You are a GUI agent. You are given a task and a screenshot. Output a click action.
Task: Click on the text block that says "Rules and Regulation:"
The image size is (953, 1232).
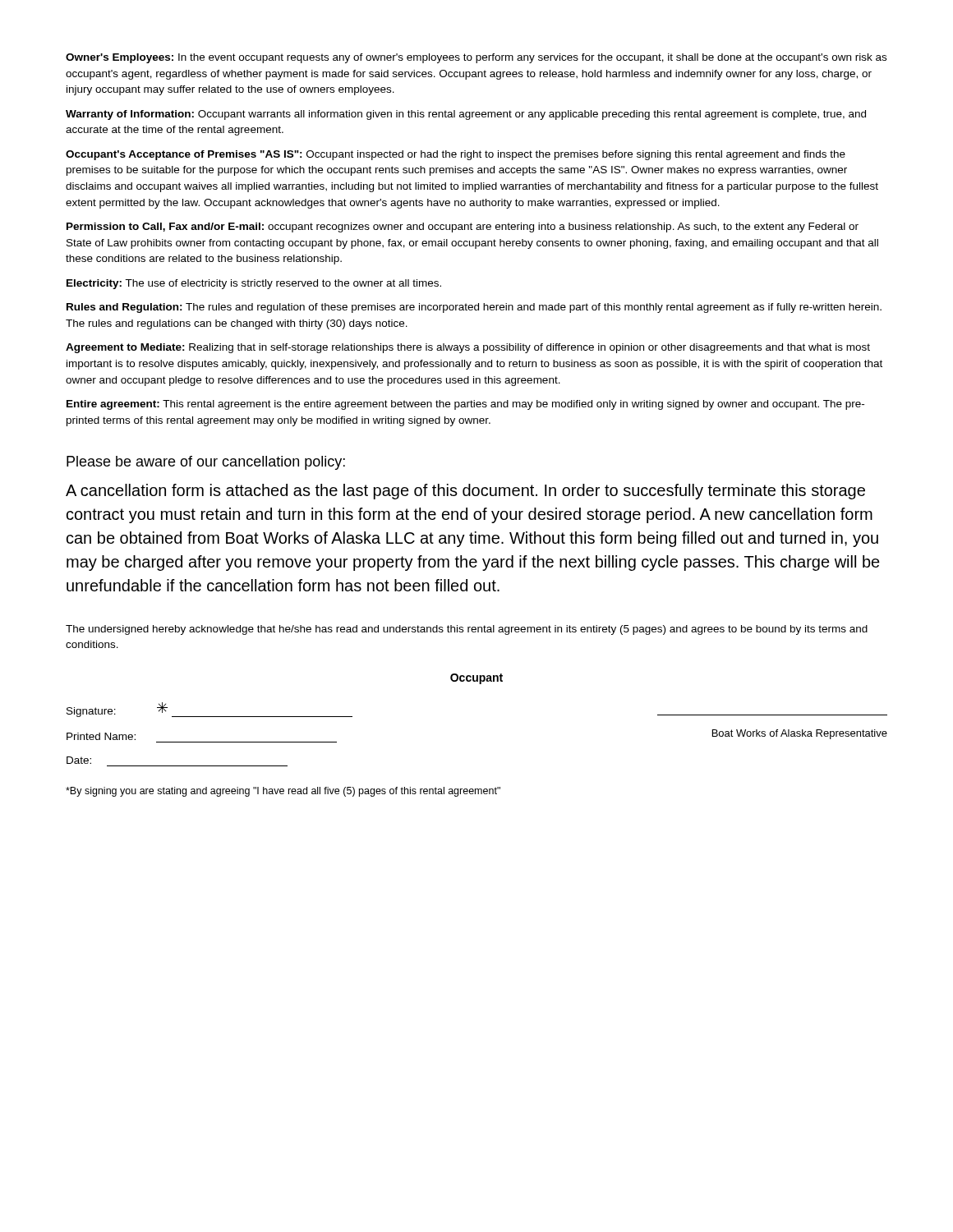point(474,315)
